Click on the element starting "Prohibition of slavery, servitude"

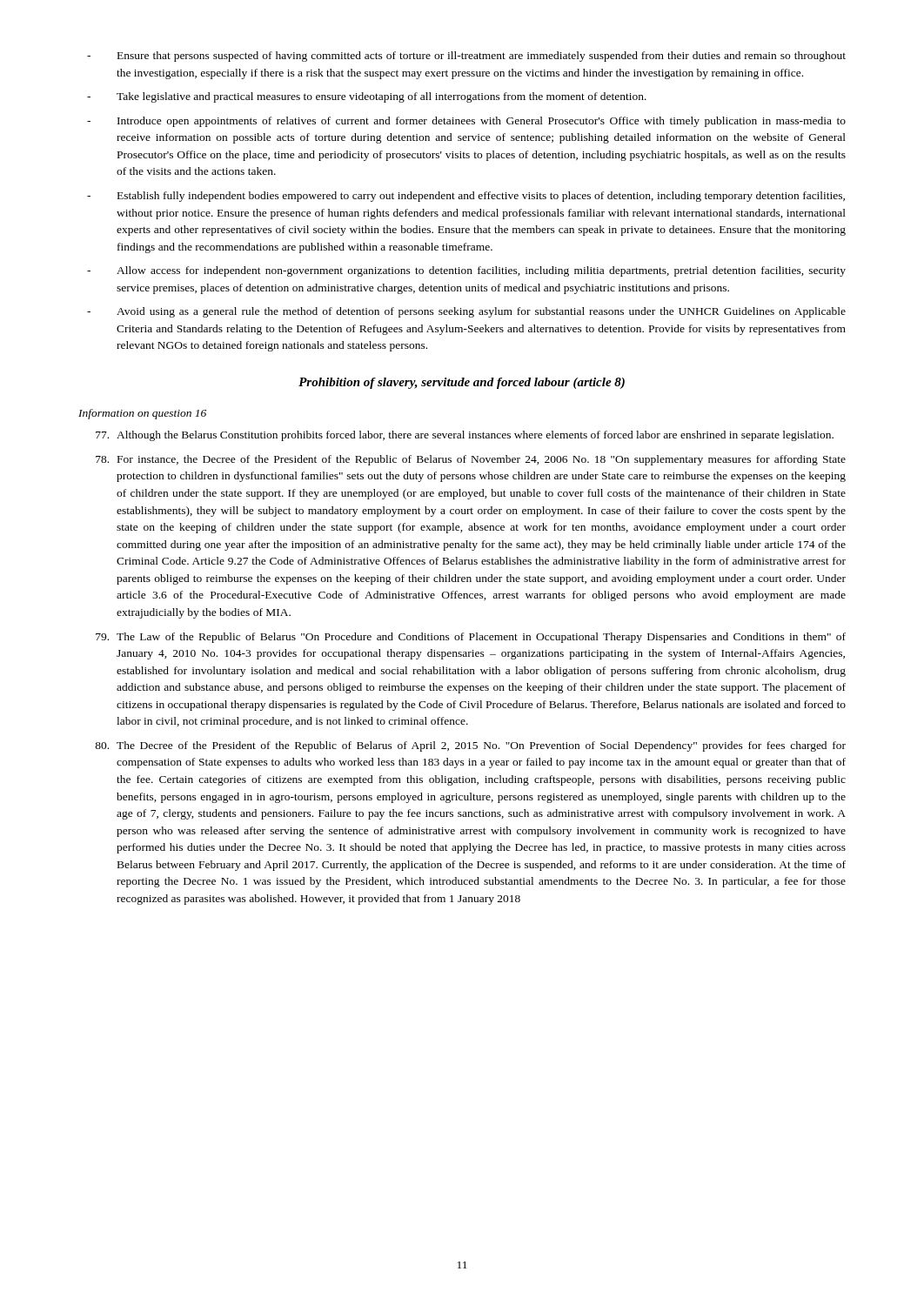(462, 382)
